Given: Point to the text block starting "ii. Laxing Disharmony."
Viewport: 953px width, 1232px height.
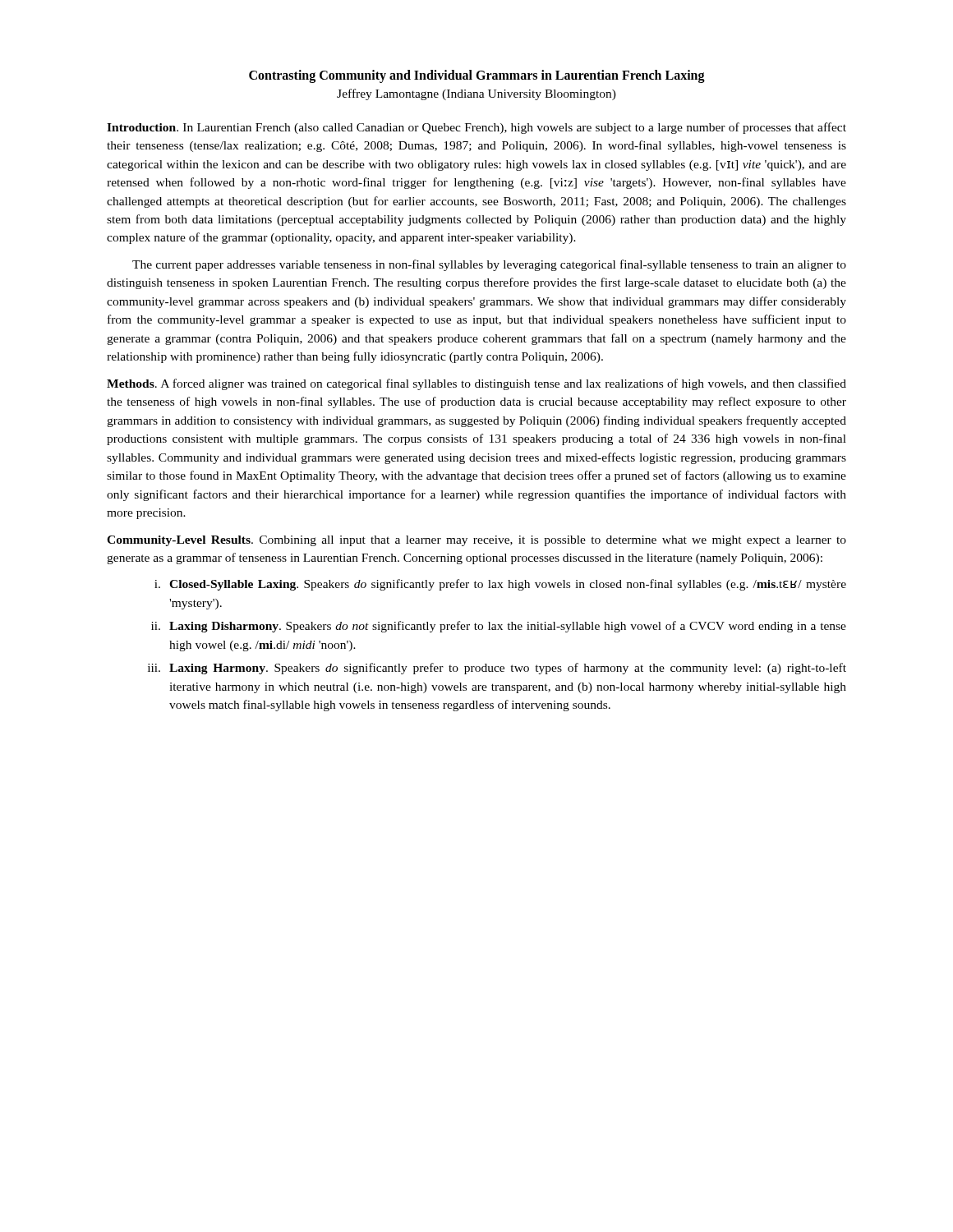Looking at the screenshot, I should click(x=489, y=636).
